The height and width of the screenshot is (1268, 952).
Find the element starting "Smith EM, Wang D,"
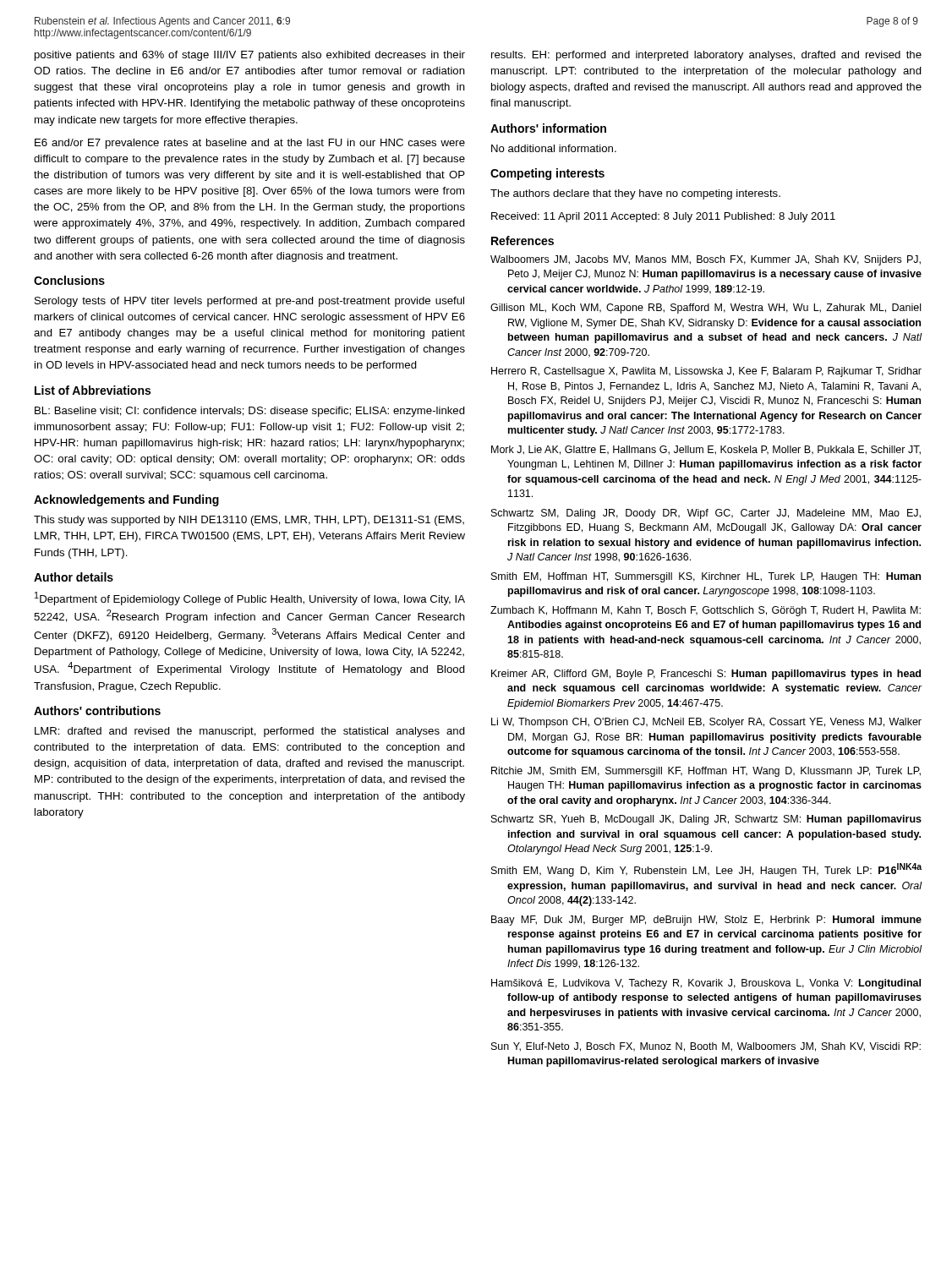706,885
